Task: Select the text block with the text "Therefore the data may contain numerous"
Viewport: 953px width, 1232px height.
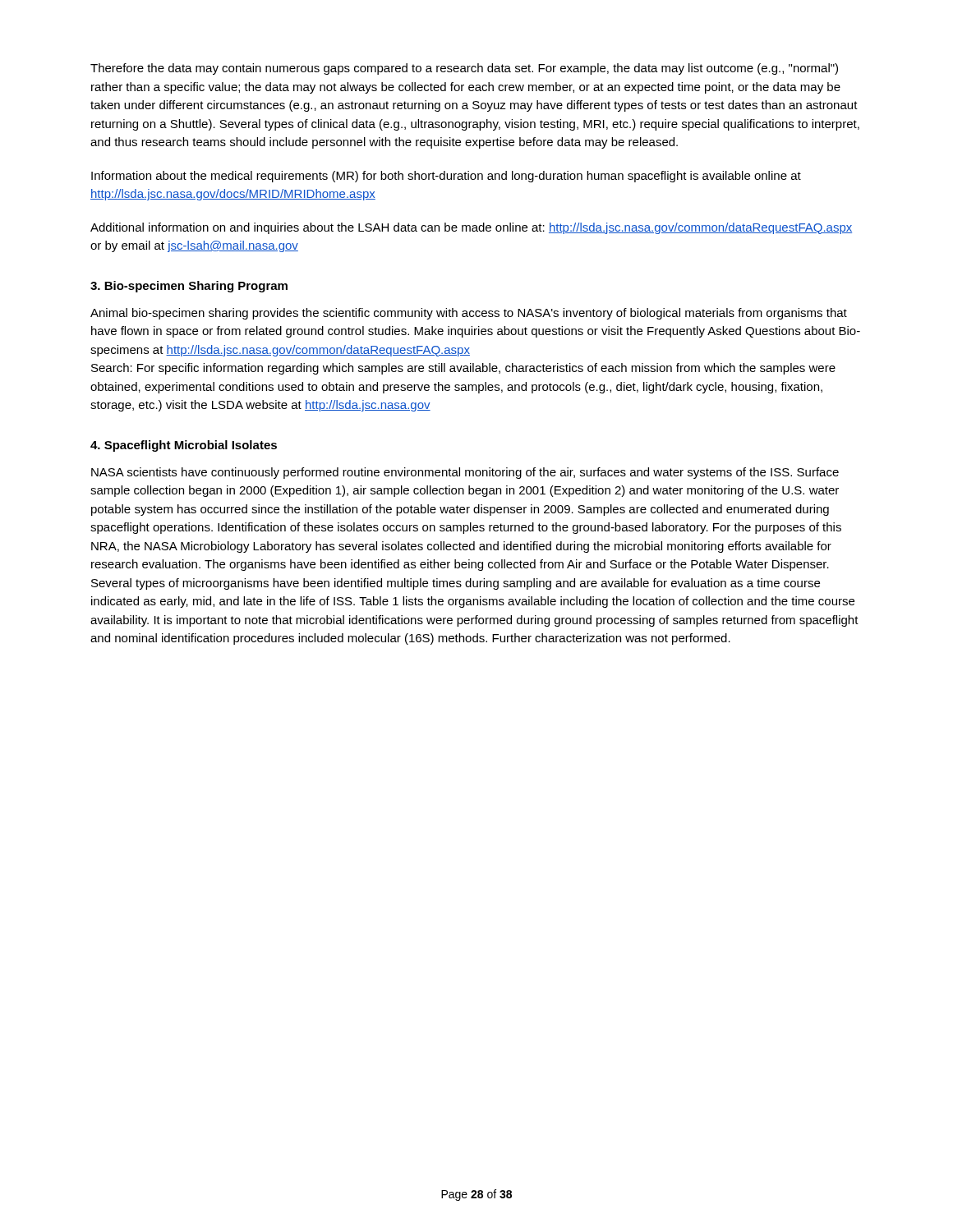Action: pyautogui.click(x=475, y=105)
